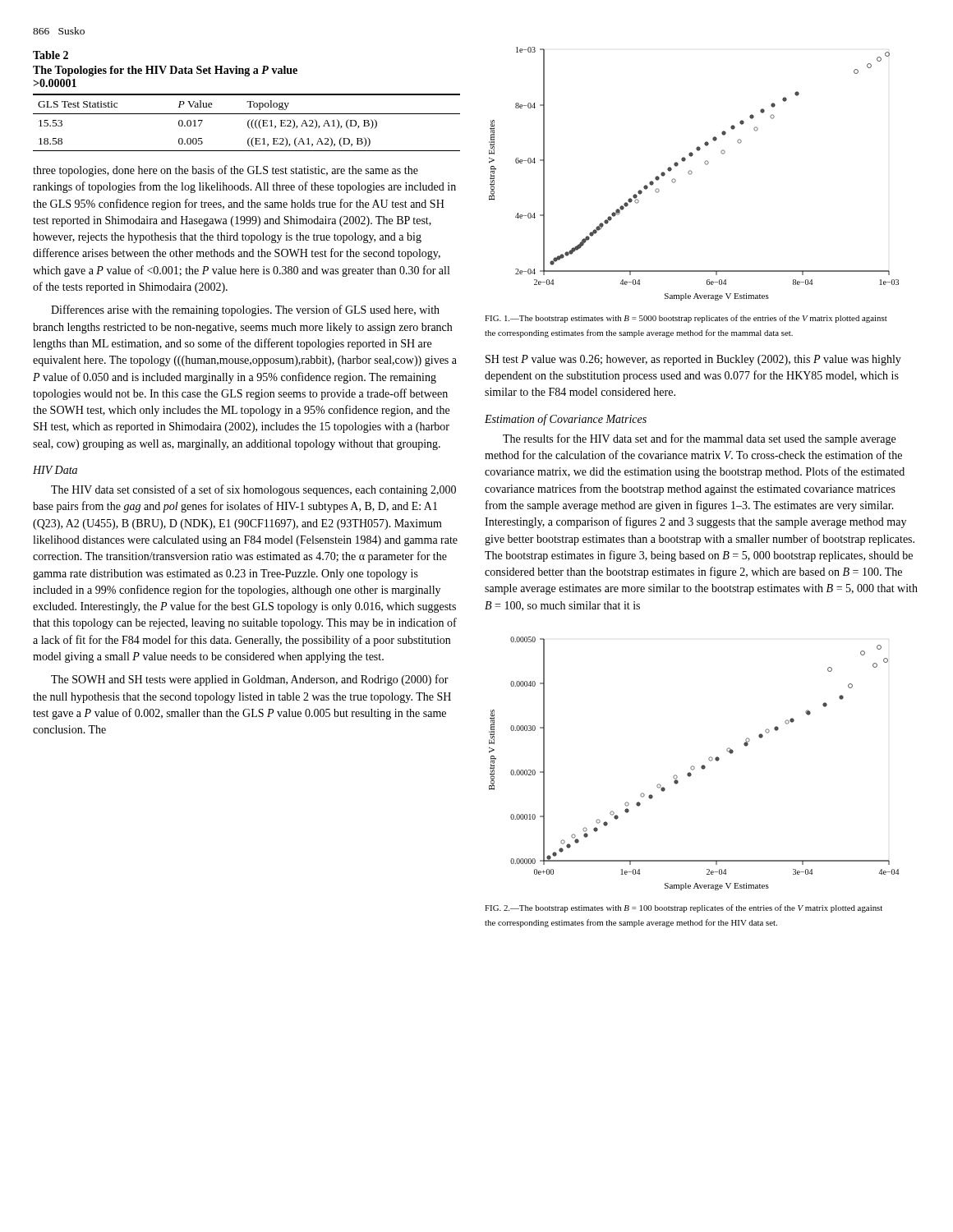The width and height of the screenshot is (953, 1232).
Task: Find the passage starting "three topologies, done"
Action: coord(244,229)
